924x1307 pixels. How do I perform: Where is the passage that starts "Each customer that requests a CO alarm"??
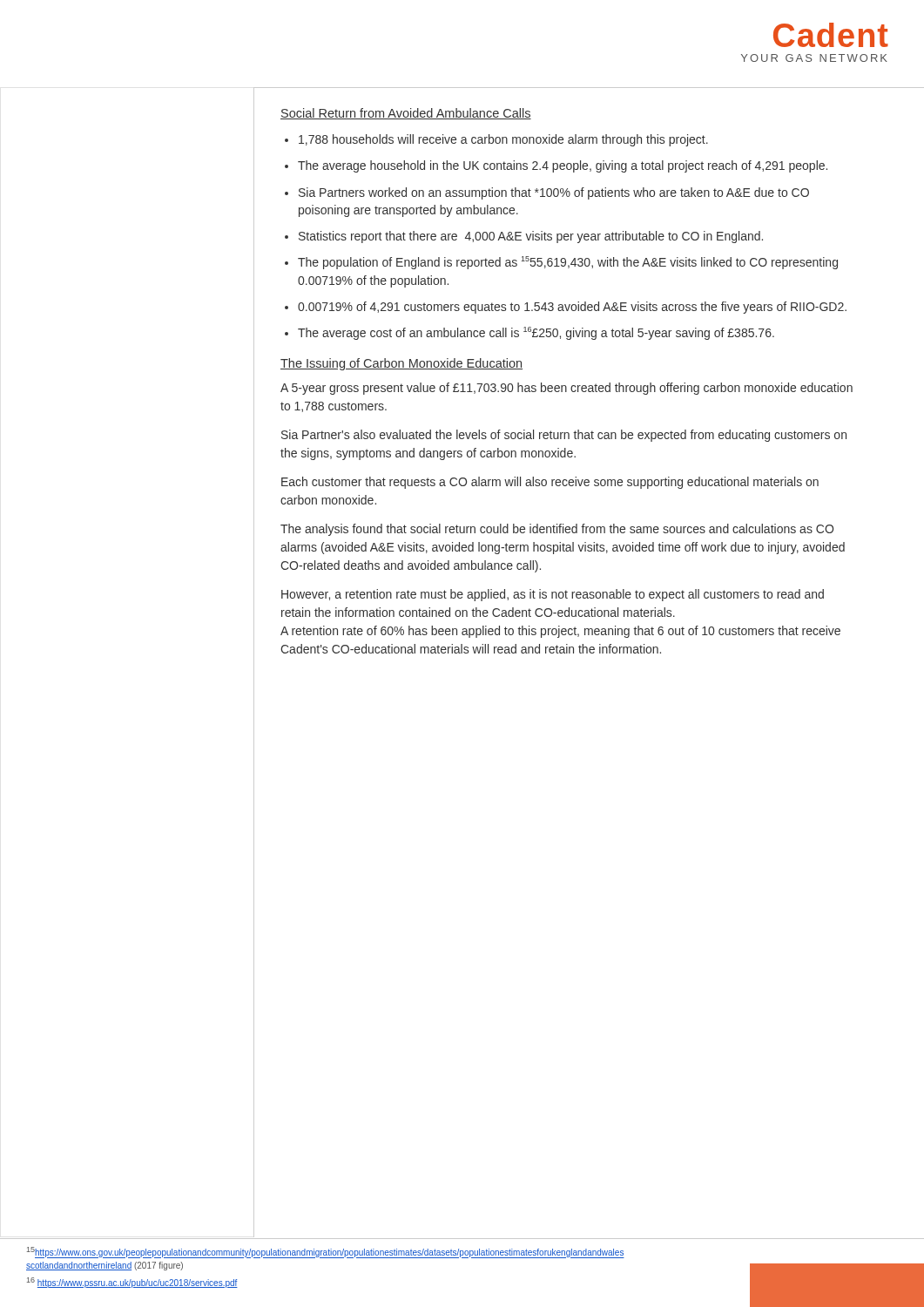(550, 491)
